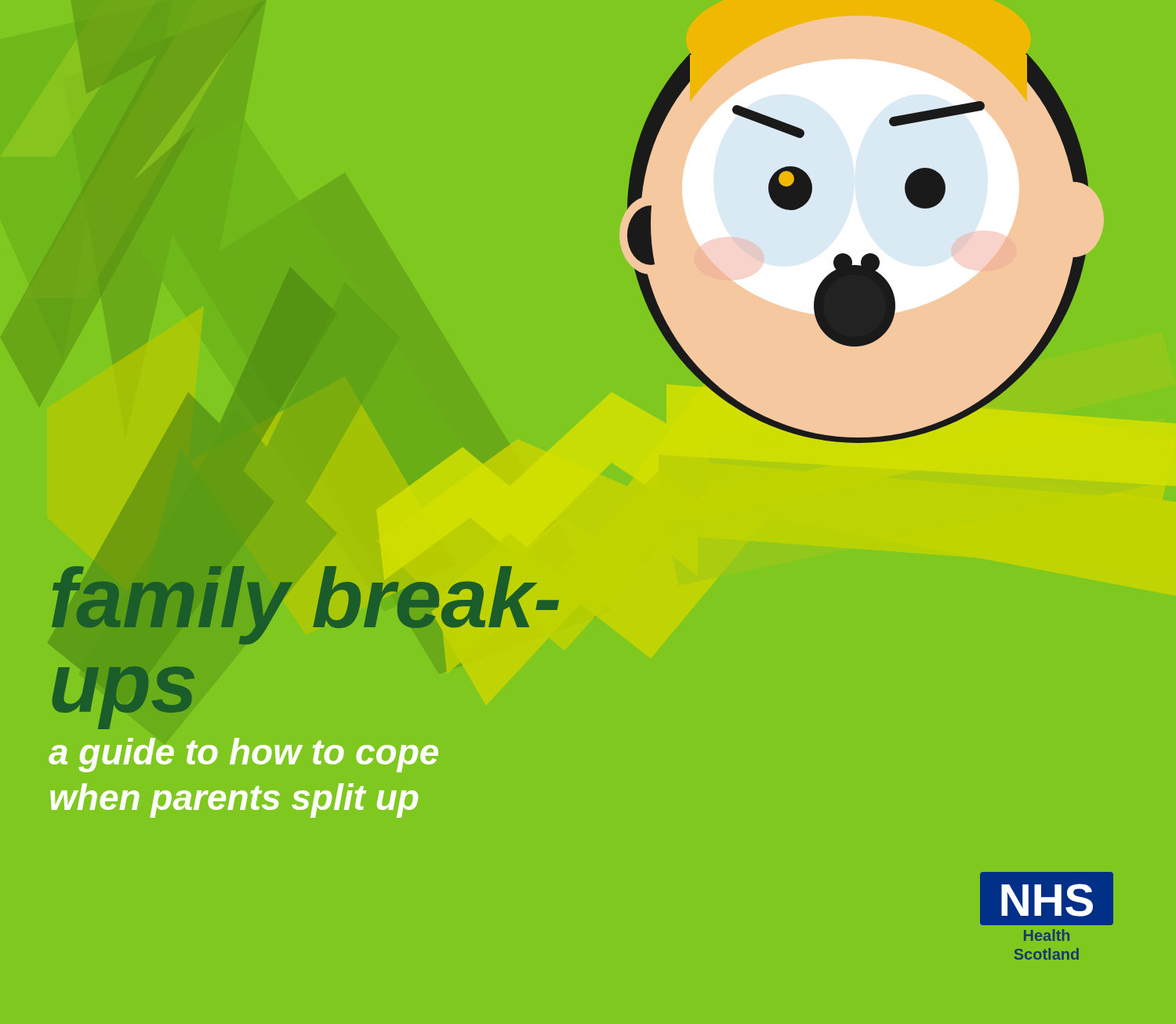The height and width of the screenshot is (1024, 1176).
Task: Click on the illustration
Action: tap(588, 512)
